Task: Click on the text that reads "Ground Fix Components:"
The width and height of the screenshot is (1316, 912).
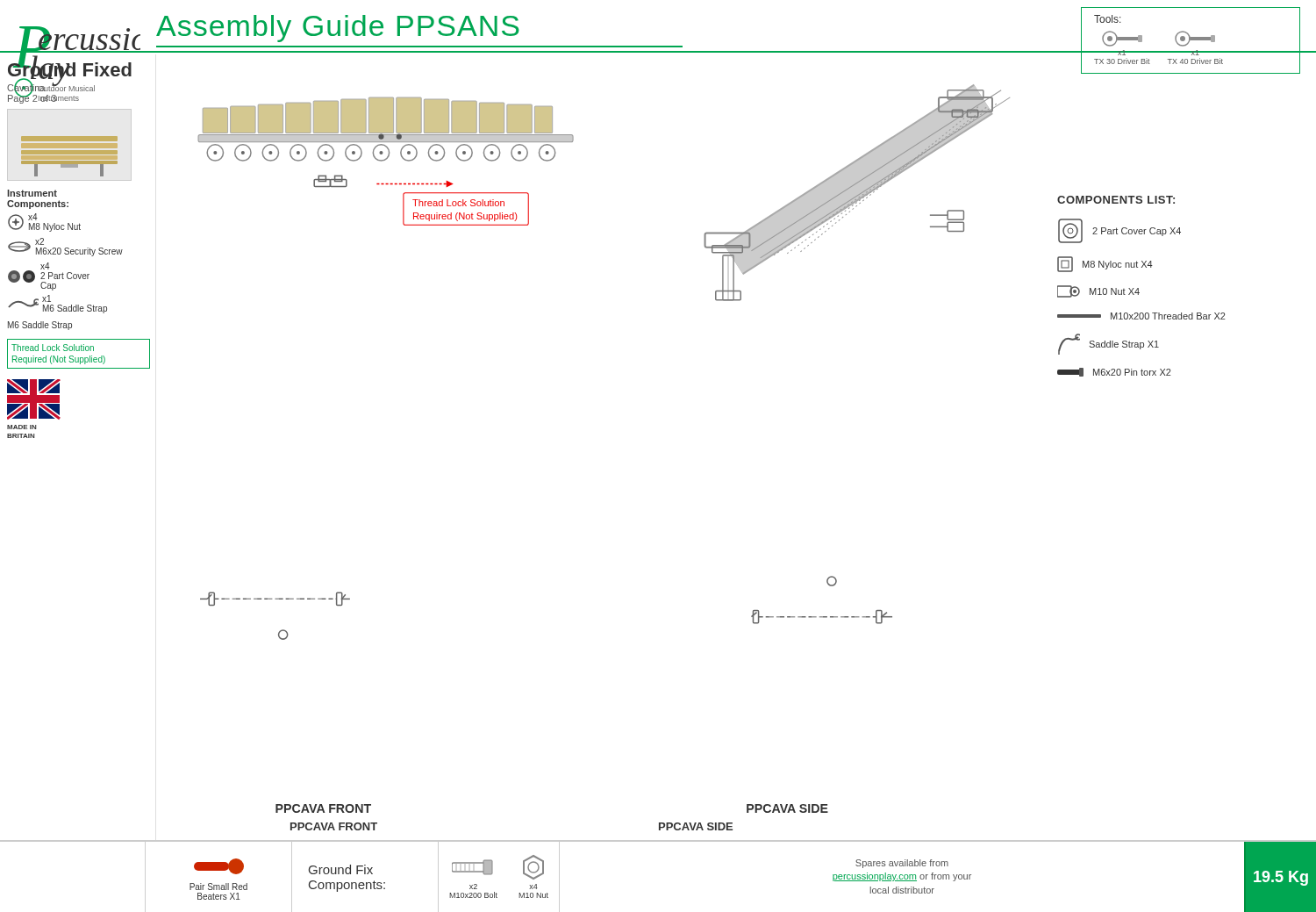Action: (x=365, y=877)
